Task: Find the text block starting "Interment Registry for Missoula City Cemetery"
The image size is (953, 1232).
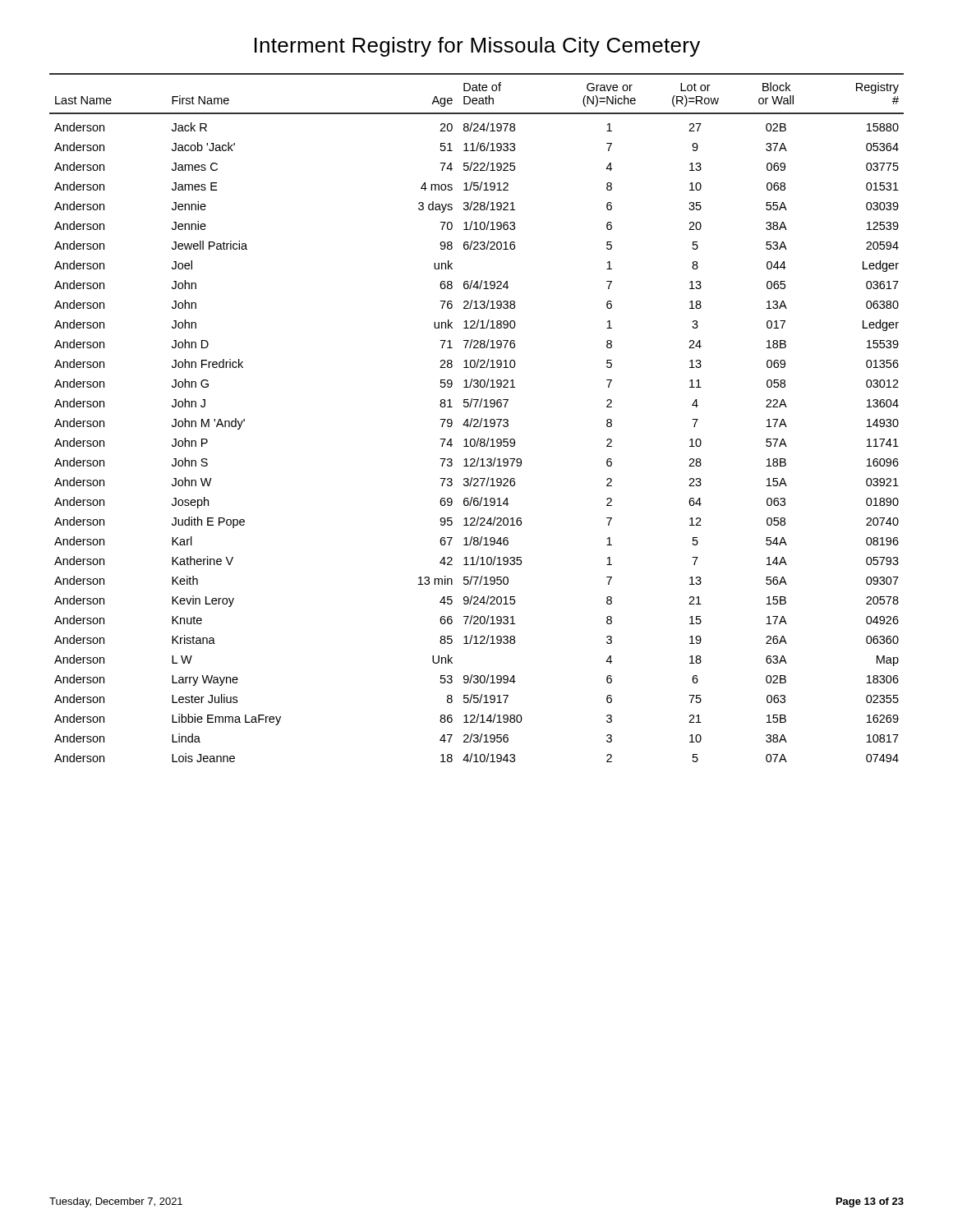Action: coord(476,45)
